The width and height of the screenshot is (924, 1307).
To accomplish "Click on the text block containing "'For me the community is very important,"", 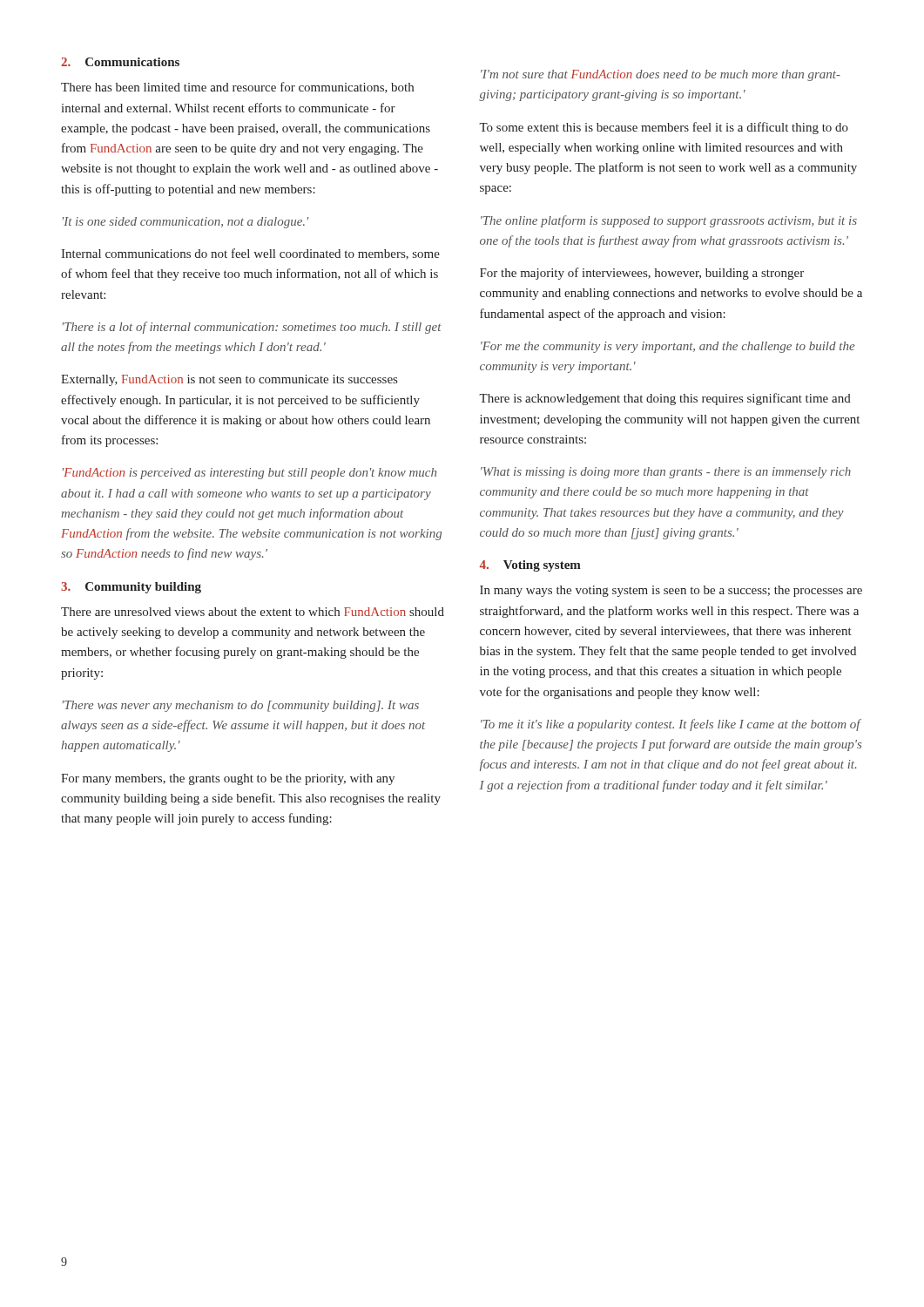I will pyautogui.click(x=671, y=356).
